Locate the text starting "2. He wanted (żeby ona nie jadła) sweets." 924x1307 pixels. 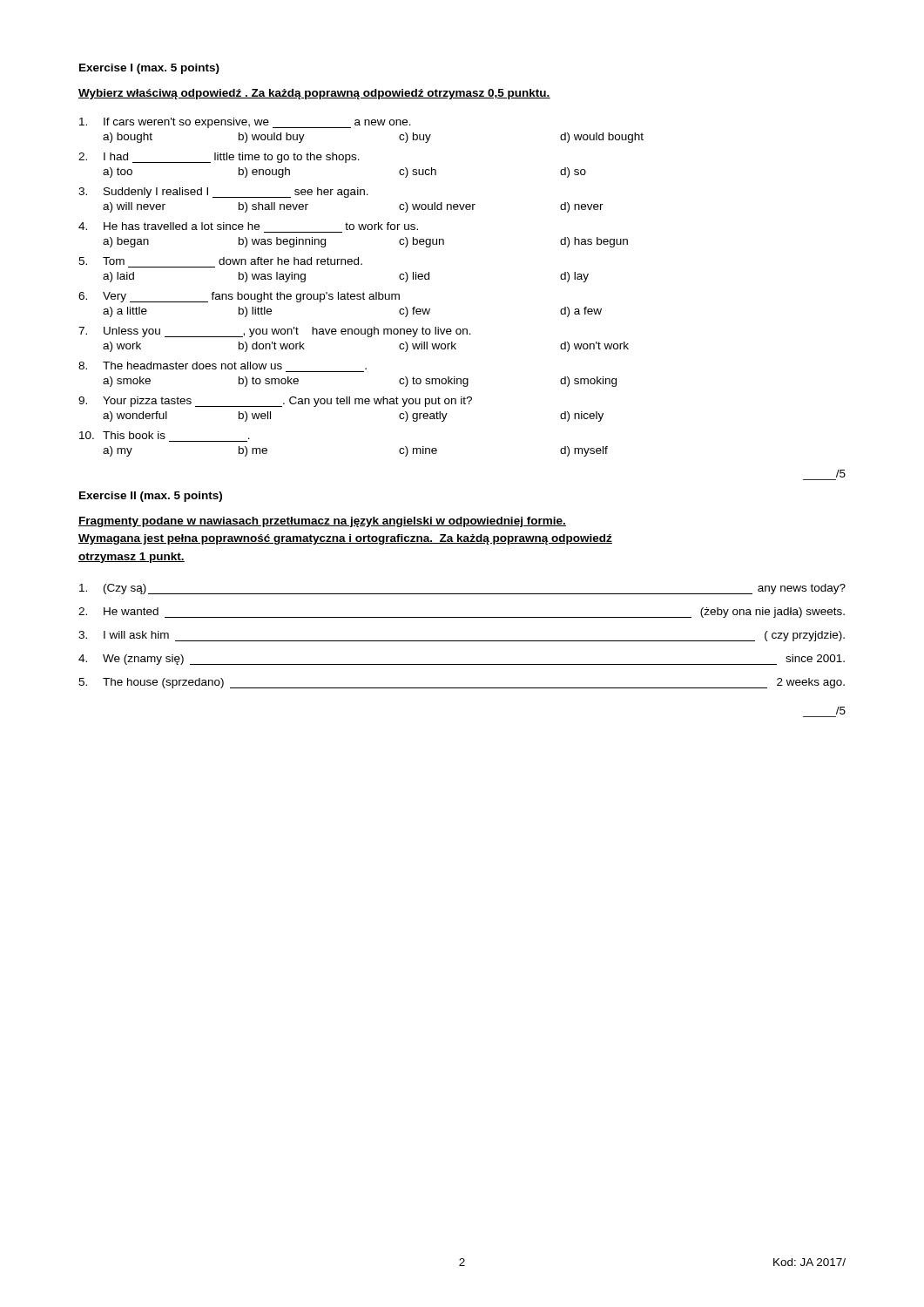pos(462,611)
